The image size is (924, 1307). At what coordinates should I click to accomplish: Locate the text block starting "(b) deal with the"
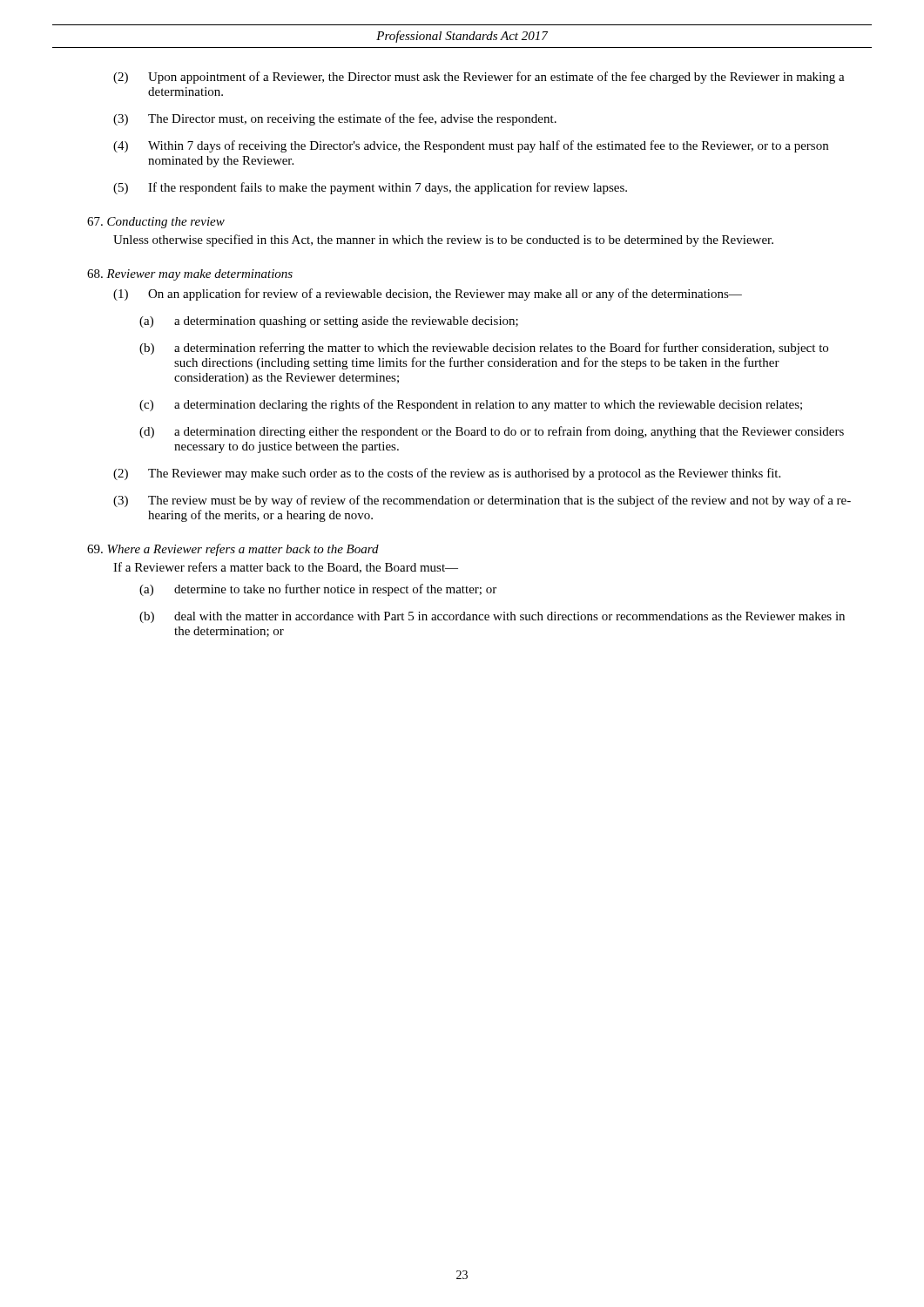(x=497, y=624)
